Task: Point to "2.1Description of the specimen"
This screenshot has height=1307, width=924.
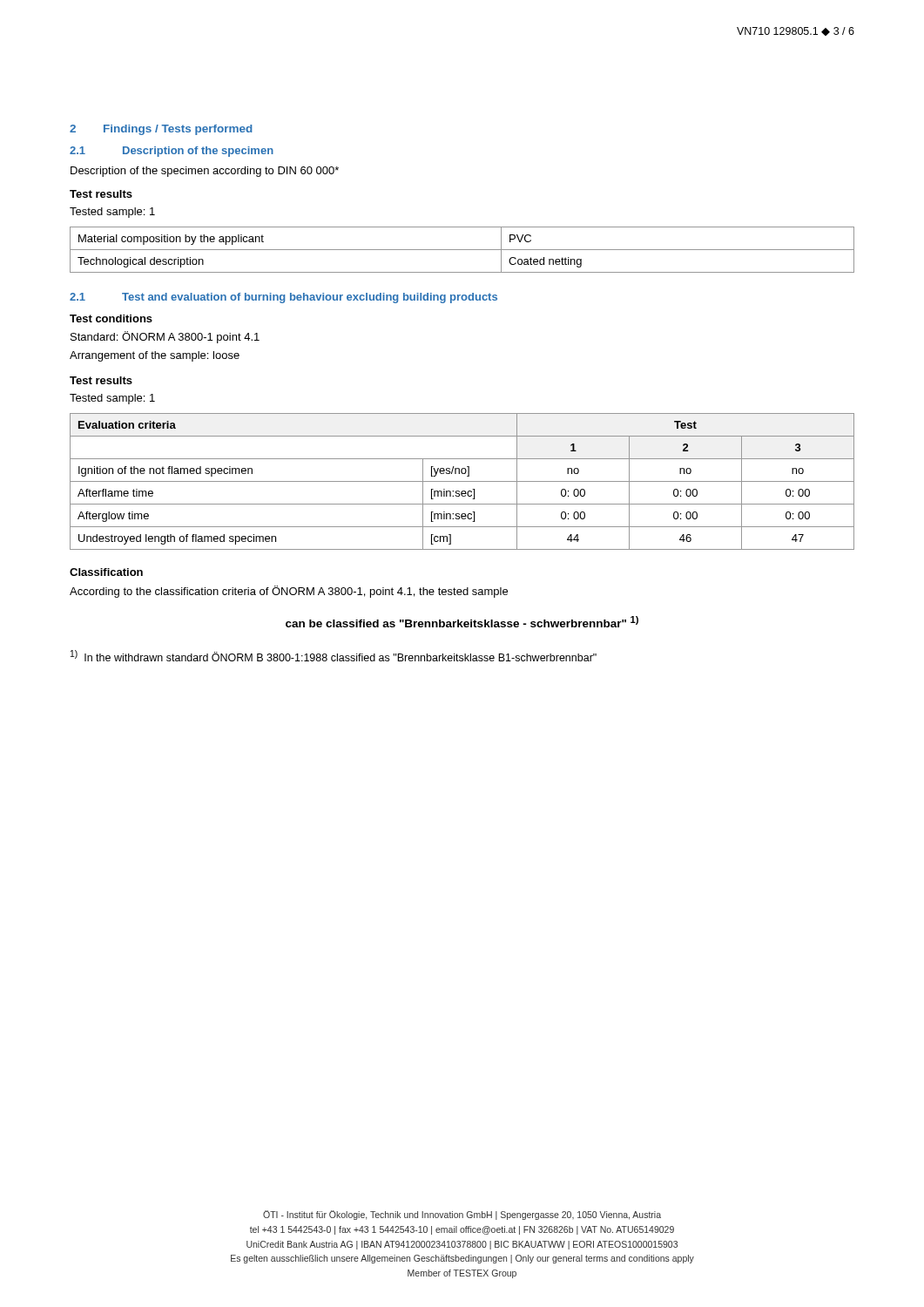Action: click(172, 150)
